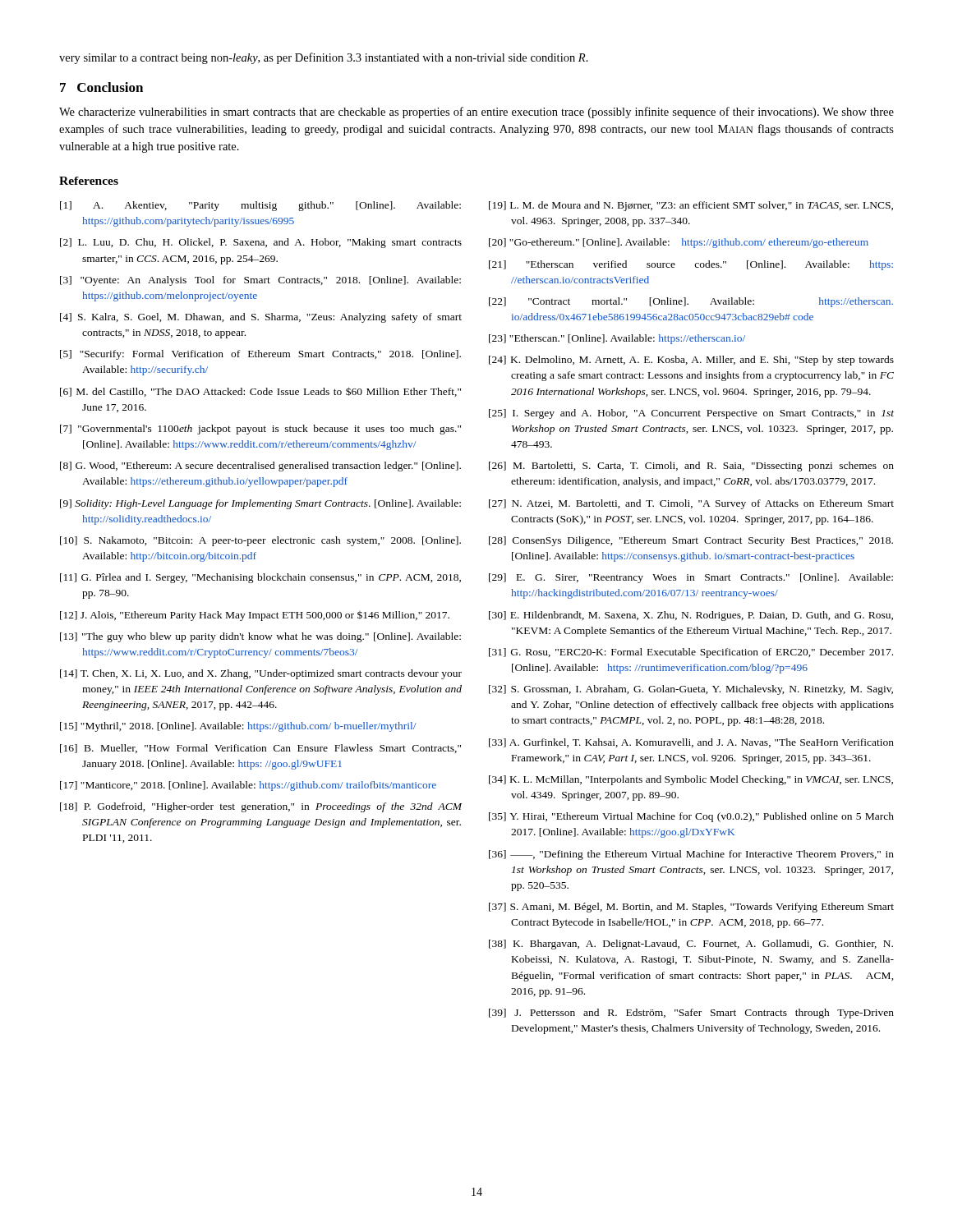
Task: Select the list item that says "[29] E. G."
Action: pyautogui.click(x=691, y=585)
